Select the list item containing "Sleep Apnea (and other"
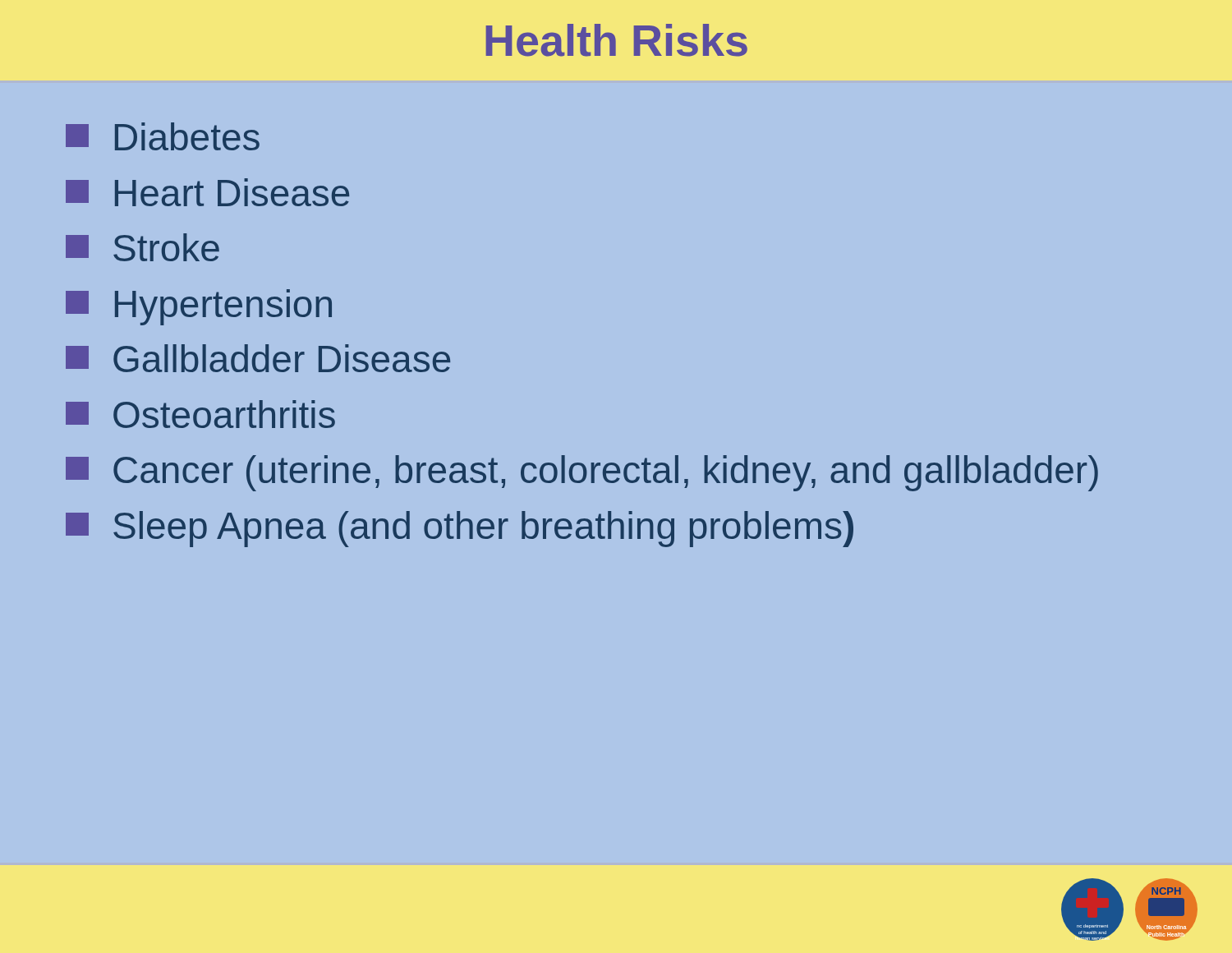The width and height of the screenshot is (1232, 953). (616, 526)
